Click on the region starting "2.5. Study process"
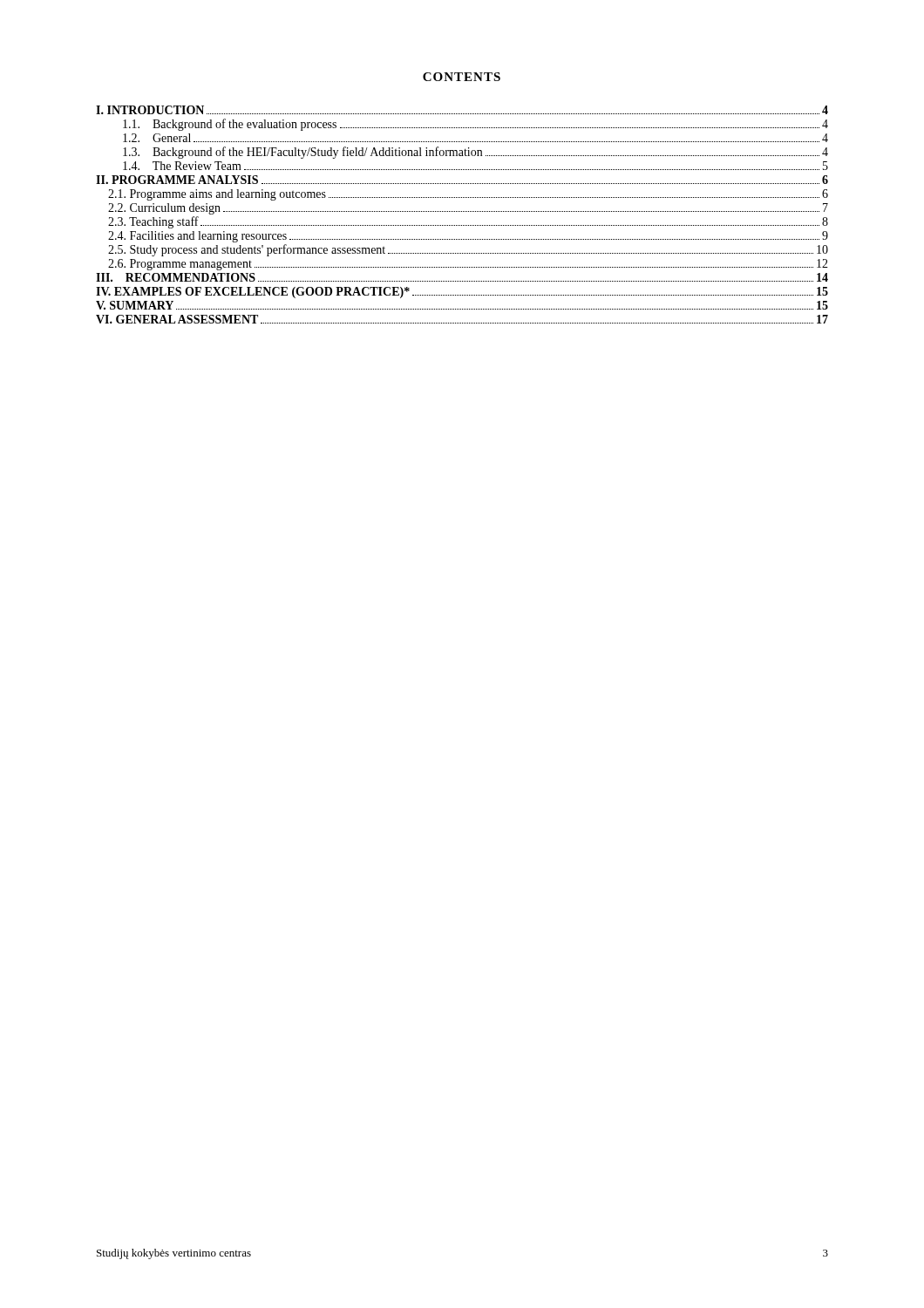 point(468,250)
